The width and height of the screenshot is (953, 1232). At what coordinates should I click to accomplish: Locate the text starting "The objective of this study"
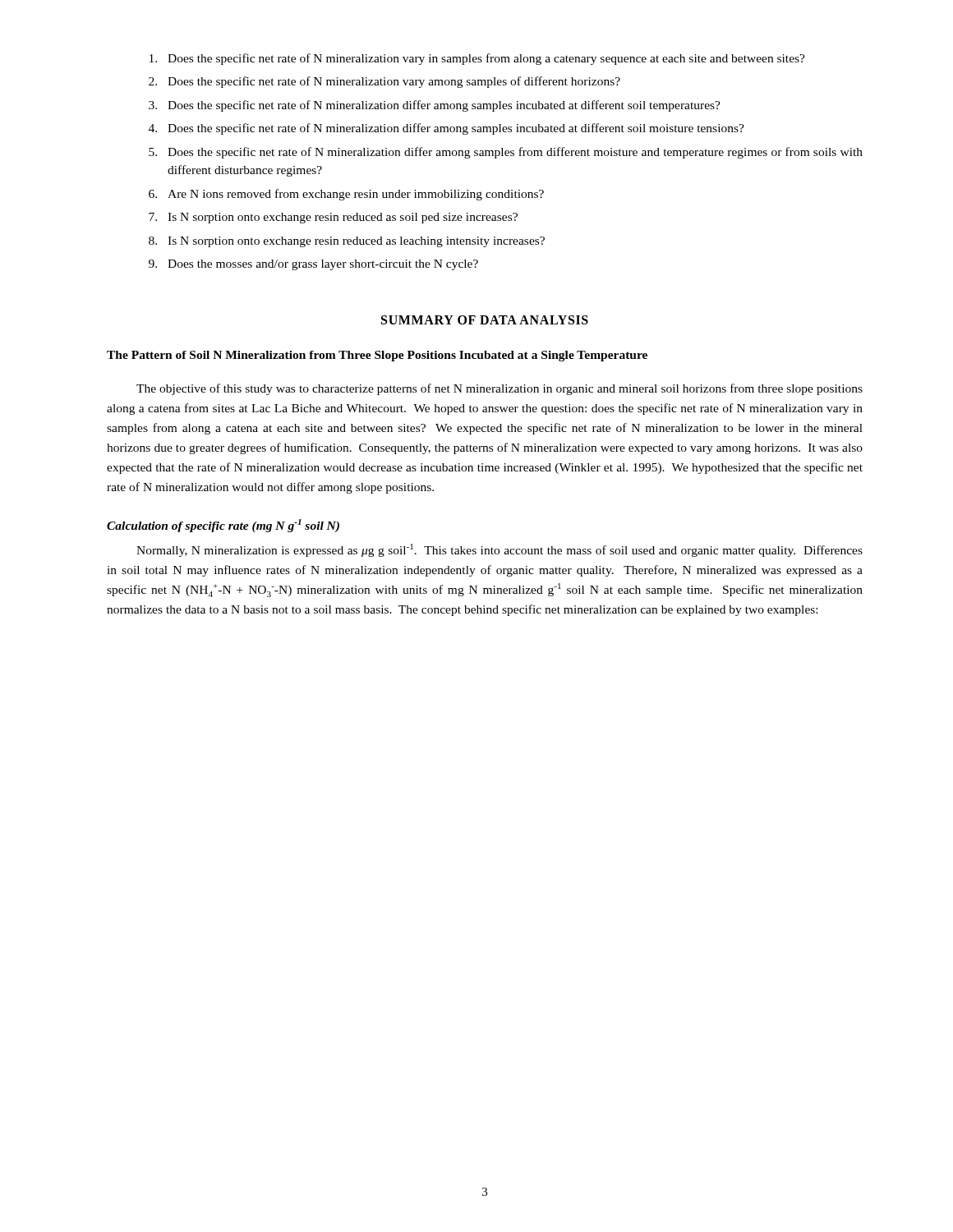pos(485,437)
